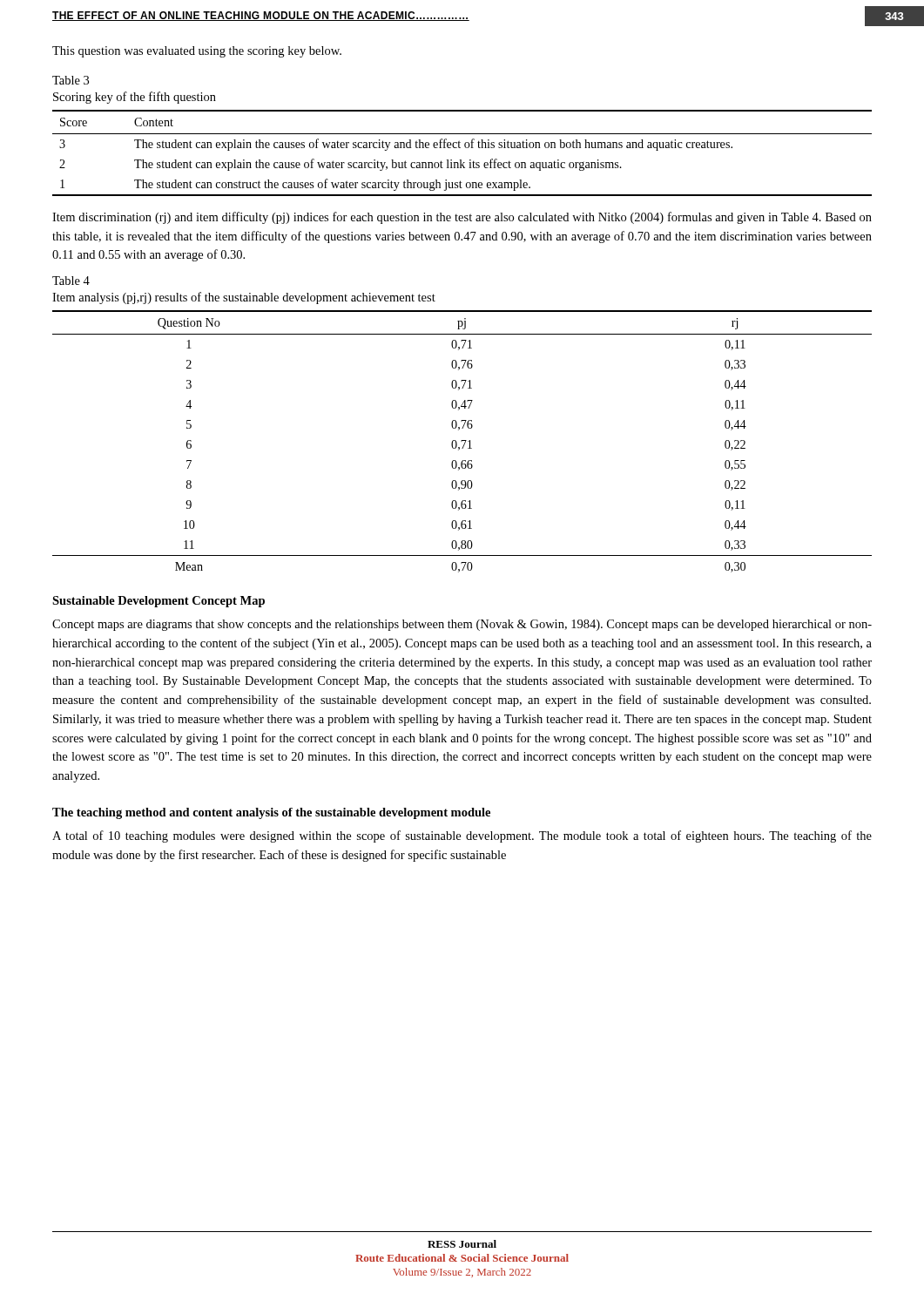Screen dimensions: 1307x924
Task: Select the table that reads "Question No"
Action: 462,444
